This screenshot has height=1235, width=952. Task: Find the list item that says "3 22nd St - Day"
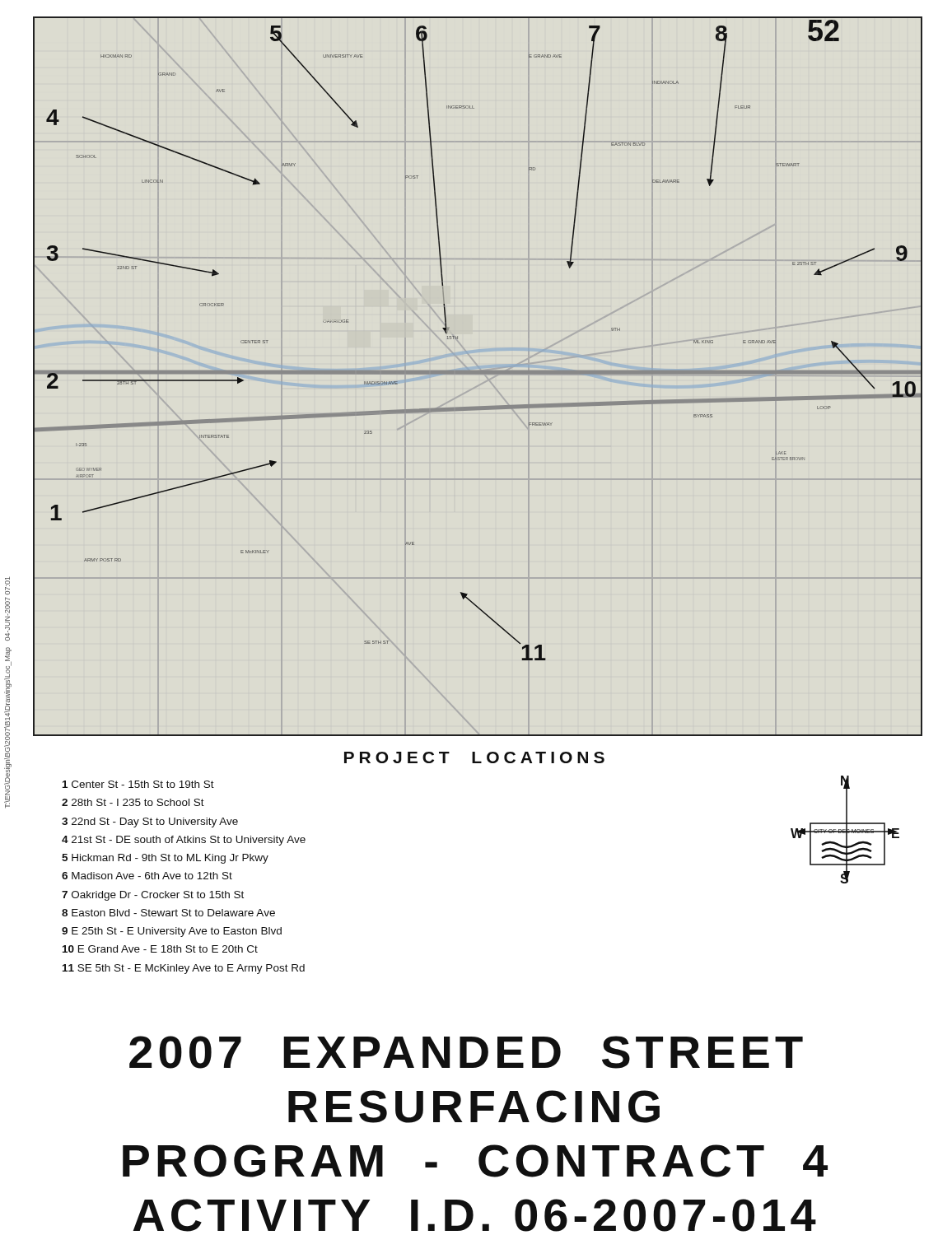tap(150, 821)
